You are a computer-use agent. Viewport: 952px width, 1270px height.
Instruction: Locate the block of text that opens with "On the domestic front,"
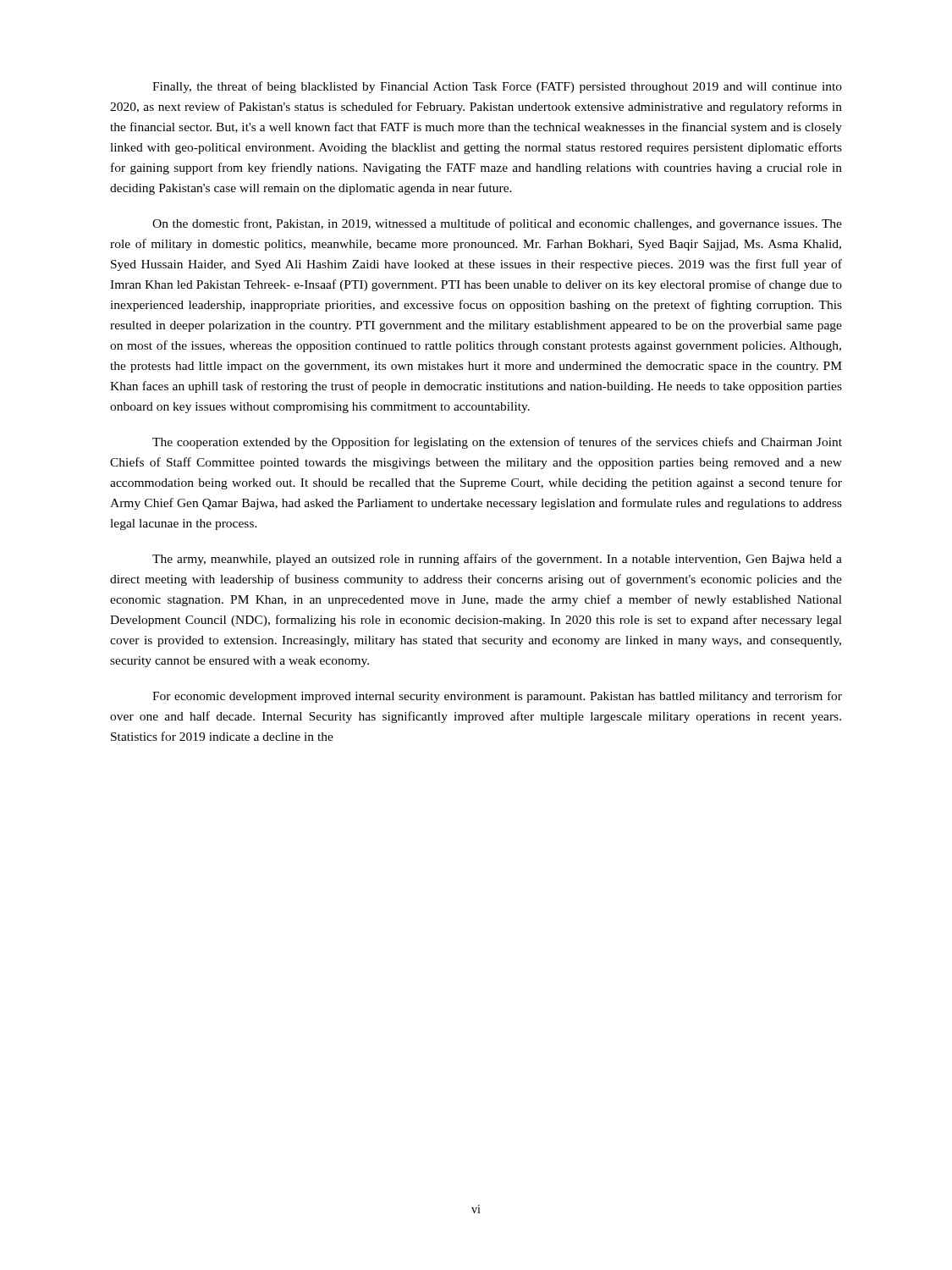[x=476, y=315]
